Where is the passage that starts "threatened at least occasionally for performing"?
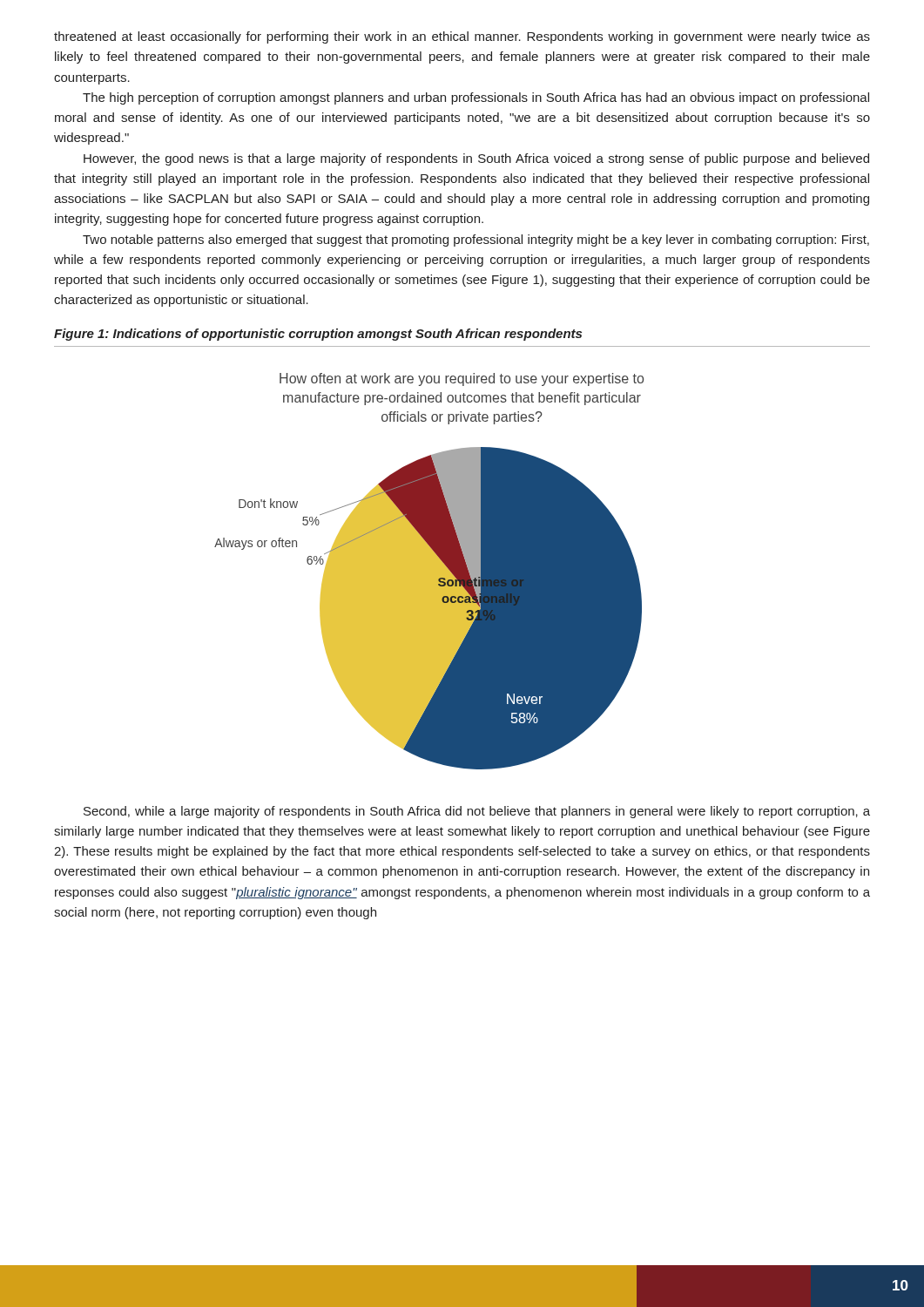 click(462, 168)
